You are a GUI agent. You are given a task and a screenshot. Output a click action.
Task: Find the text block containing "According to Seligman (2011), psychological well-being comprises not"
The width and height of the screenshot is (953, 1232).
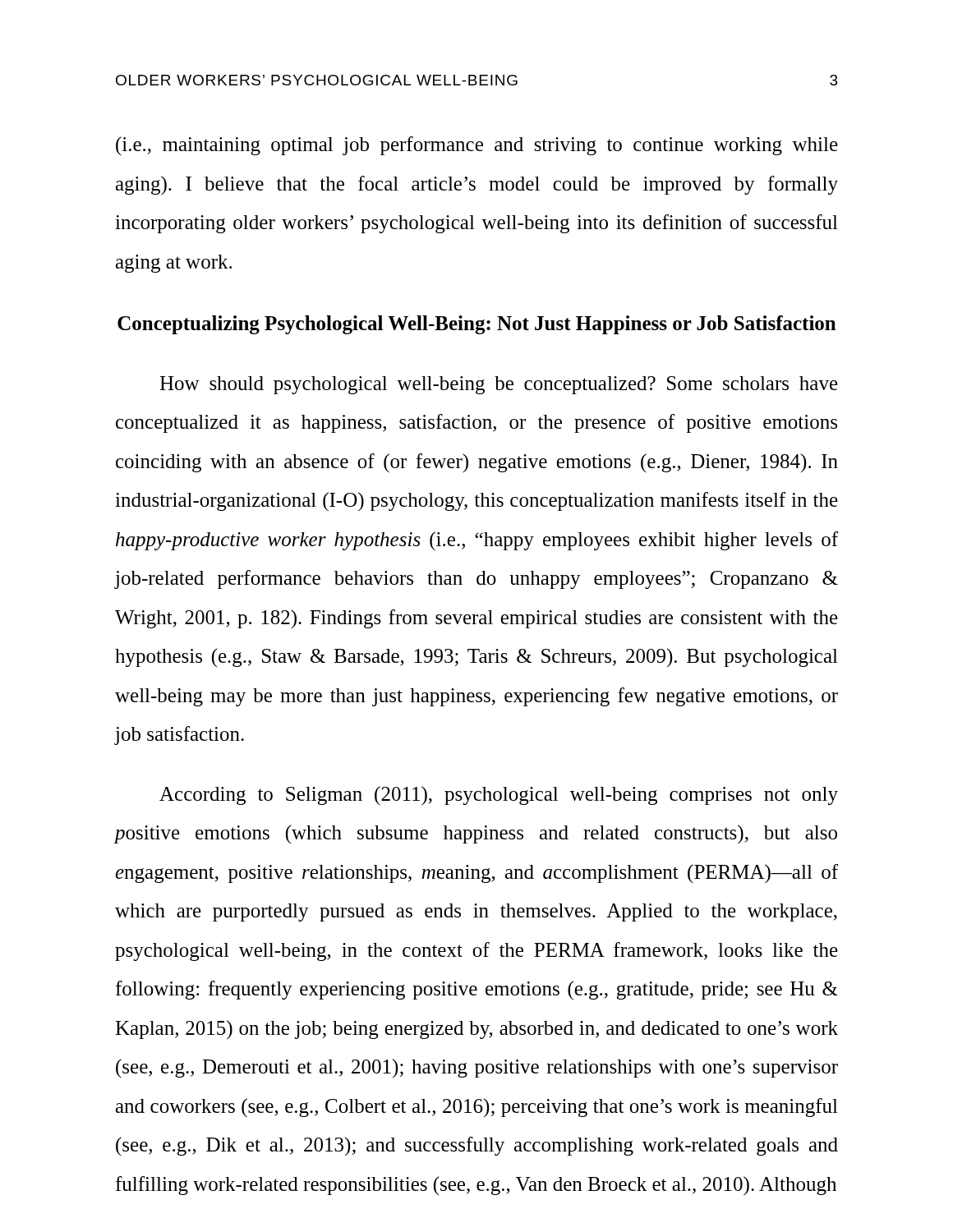pos(476,989)
